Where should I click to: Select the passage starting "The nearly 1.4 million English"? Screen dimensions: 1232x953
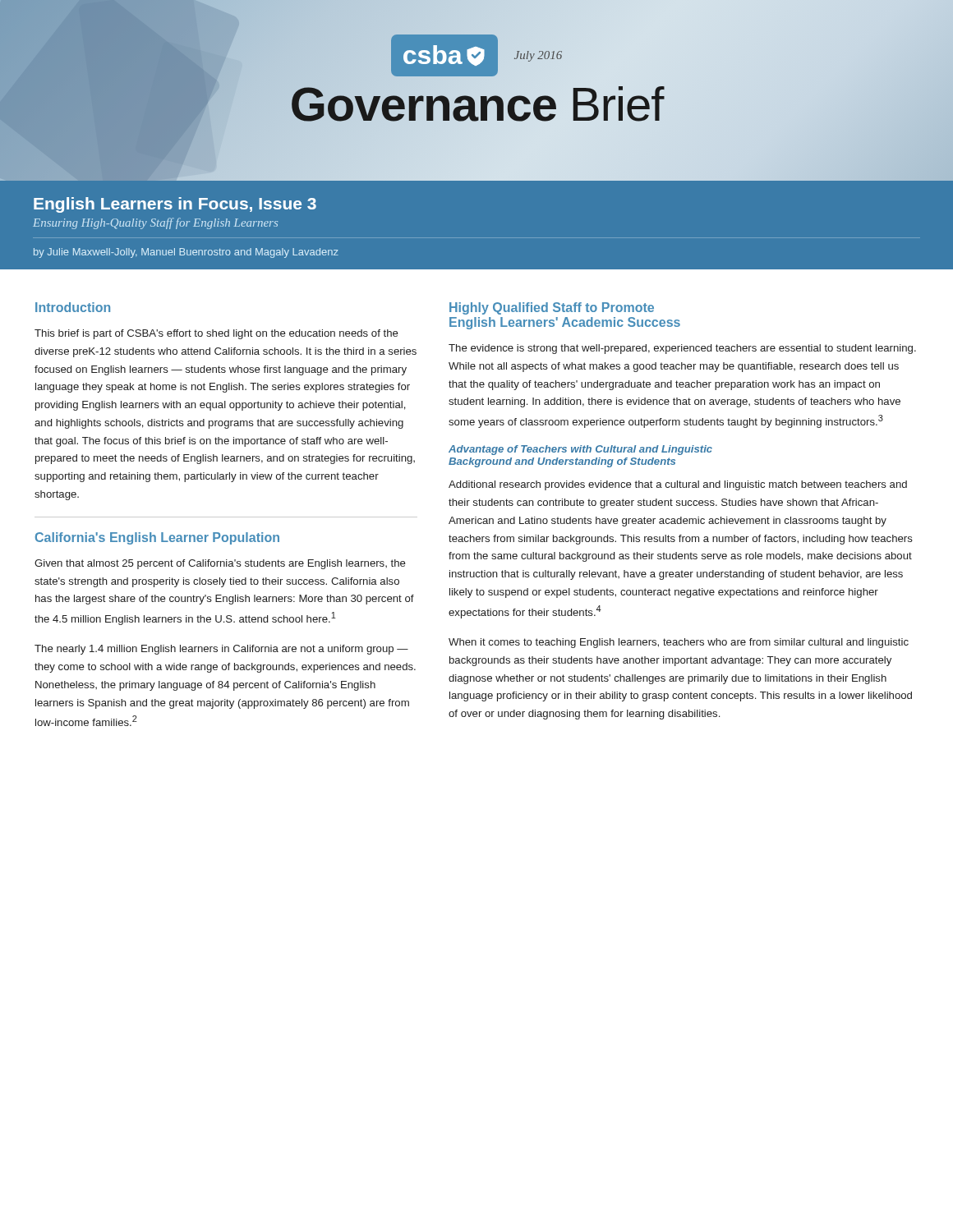(x=225, y=686)
